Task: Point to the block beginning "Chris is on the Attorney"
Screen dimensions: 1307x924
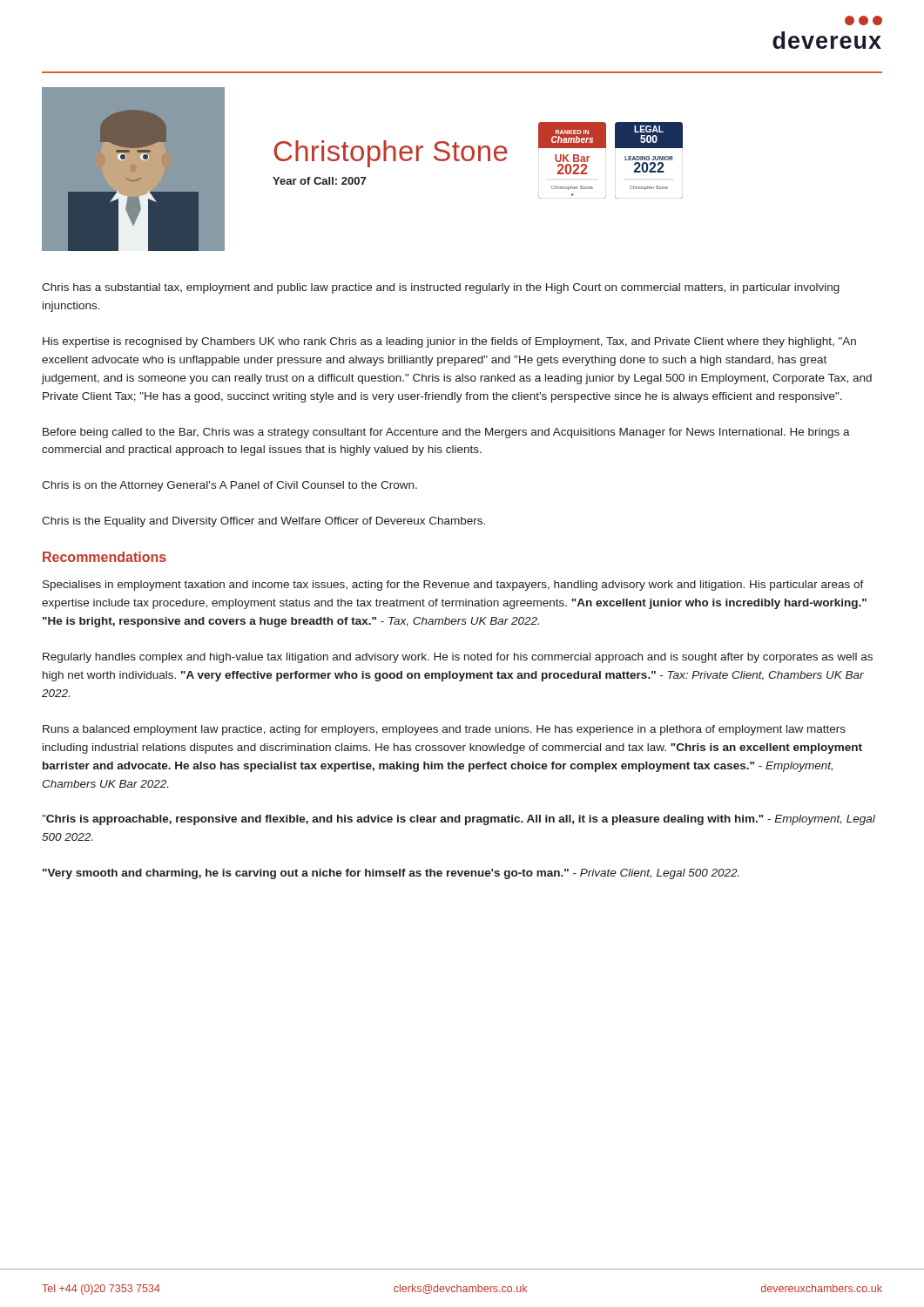Action: pos(230,485)
